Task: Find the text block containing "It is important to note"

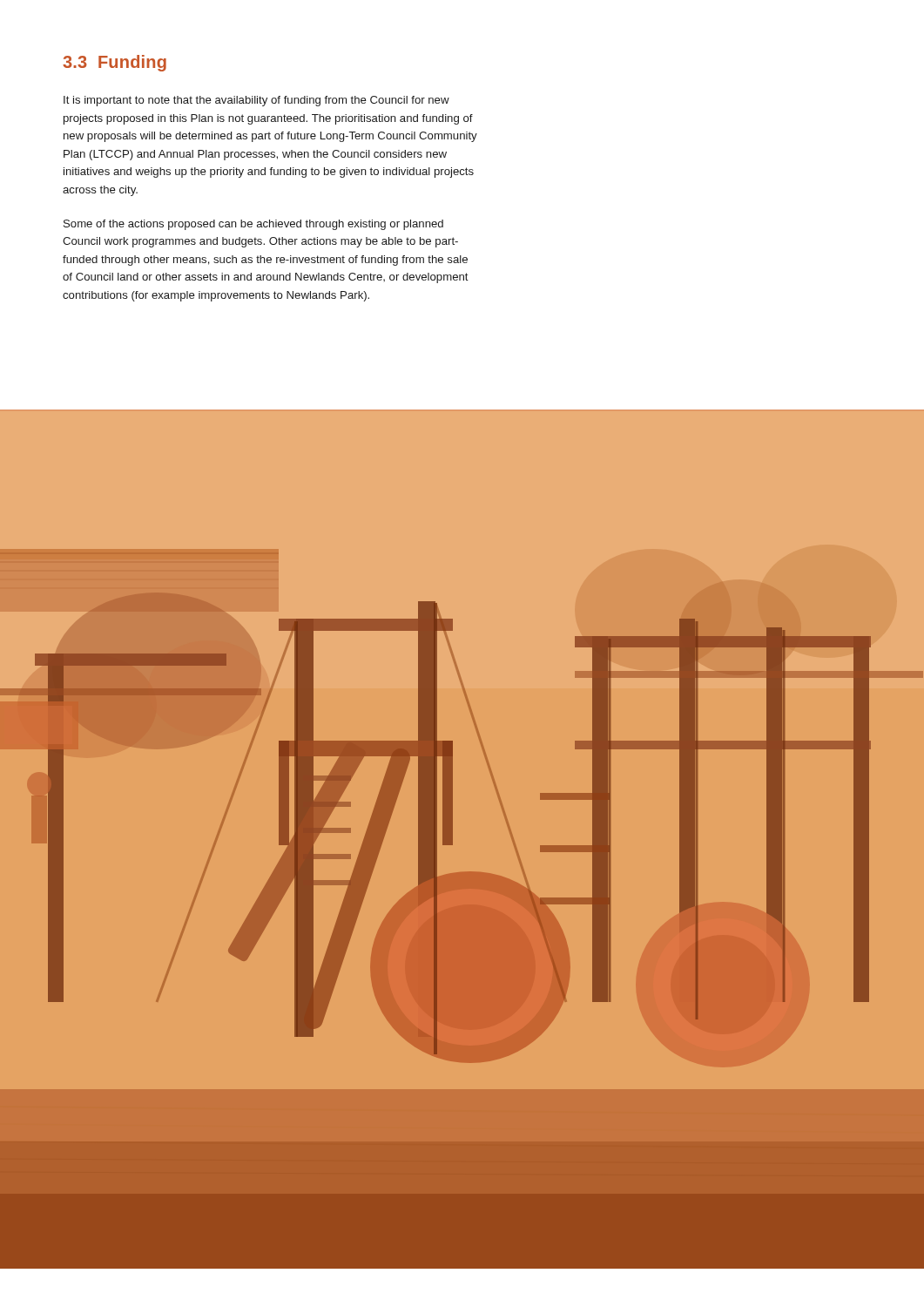Action: click(x=270, y=145)
